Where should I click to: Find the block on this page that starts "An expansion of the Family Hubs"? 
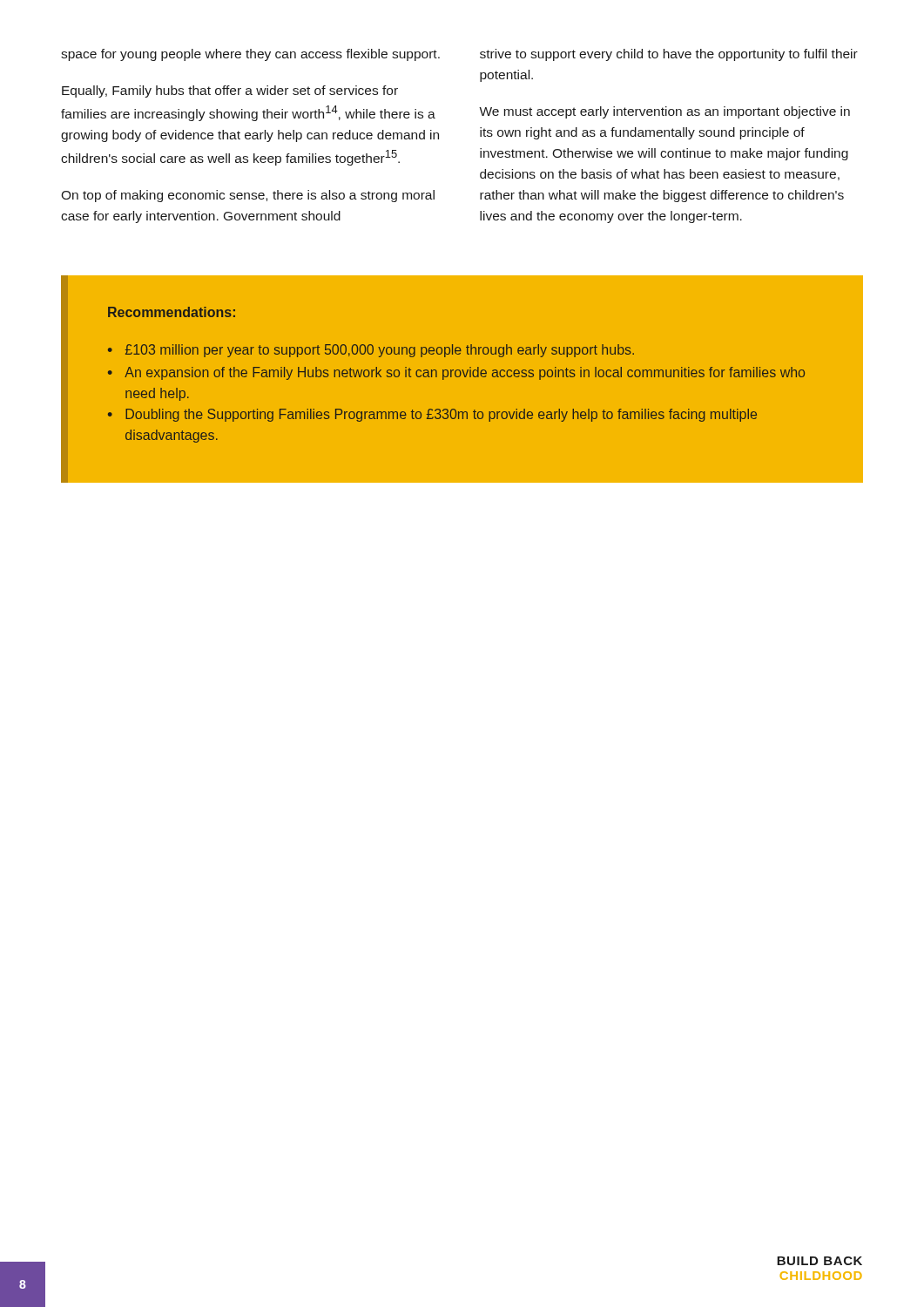(465, 383)
